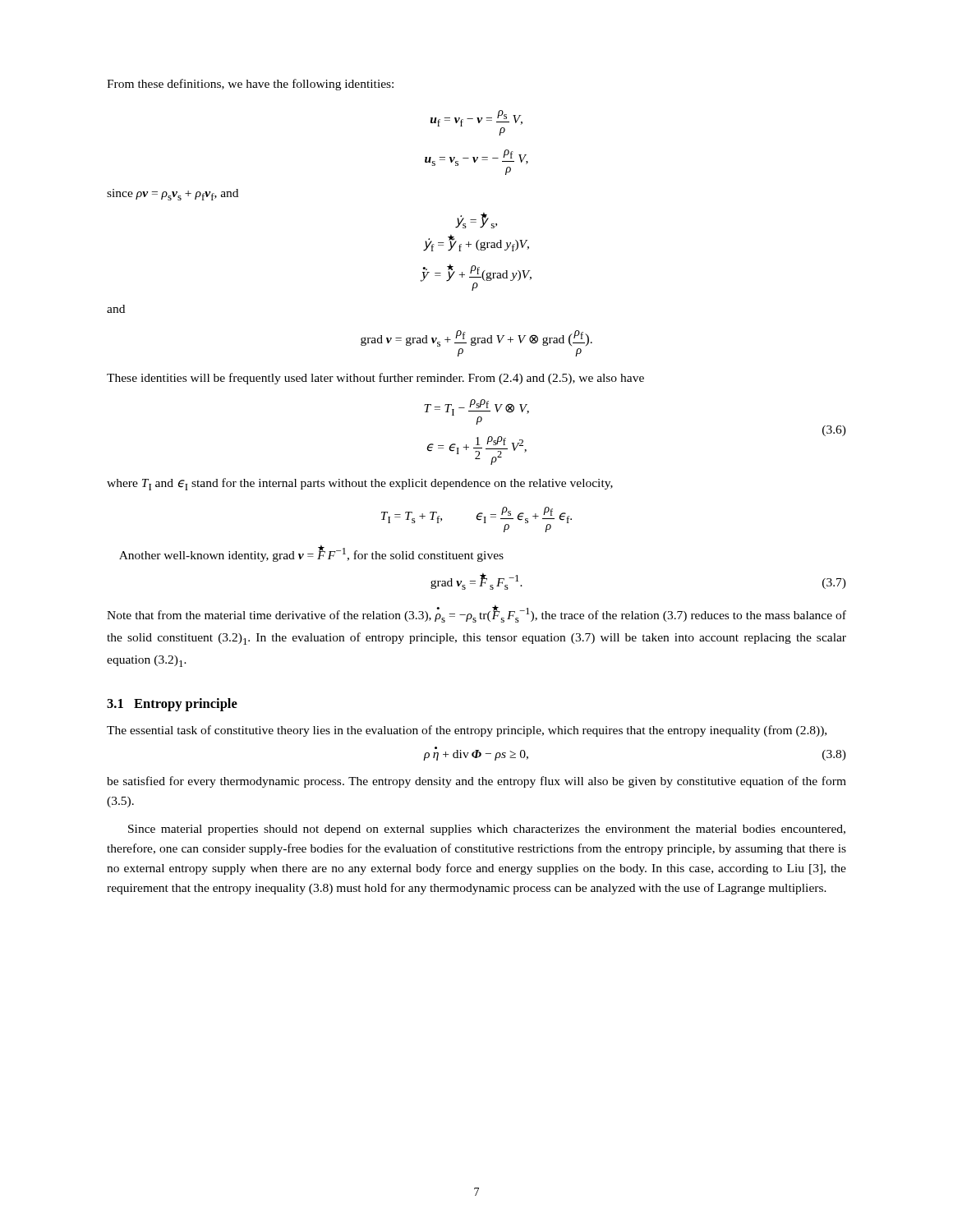Viewport: 953px width, 1232px height.
Task: Navigate to the element starting "be satisfied for every thermodynamic process. The entropy"
Action: pos(476,790)
